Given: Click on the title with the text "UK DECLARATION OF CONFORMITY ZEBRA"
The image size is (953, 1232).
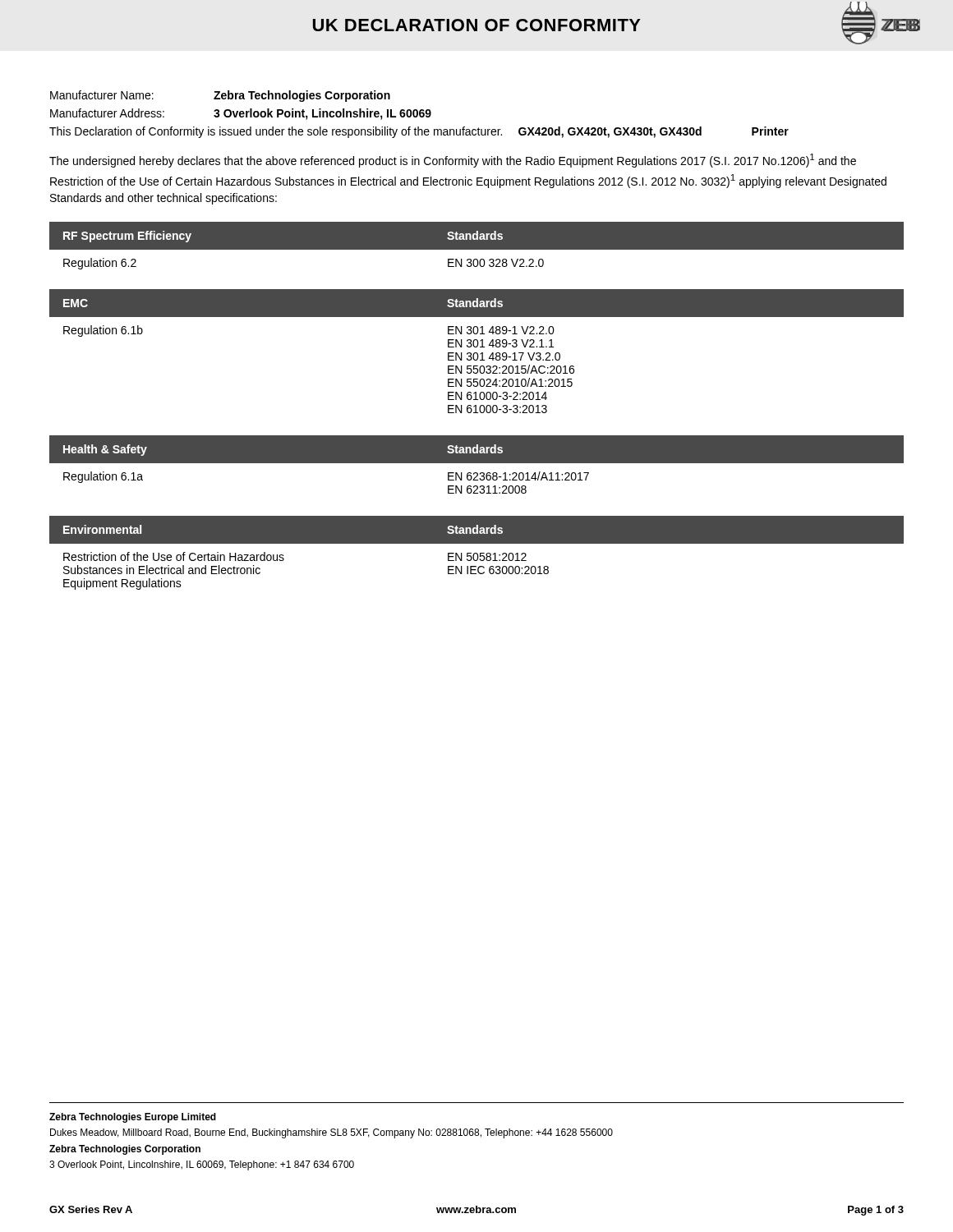Looking at the screenshot, I should pyautogui.click(x=631, y=25).
